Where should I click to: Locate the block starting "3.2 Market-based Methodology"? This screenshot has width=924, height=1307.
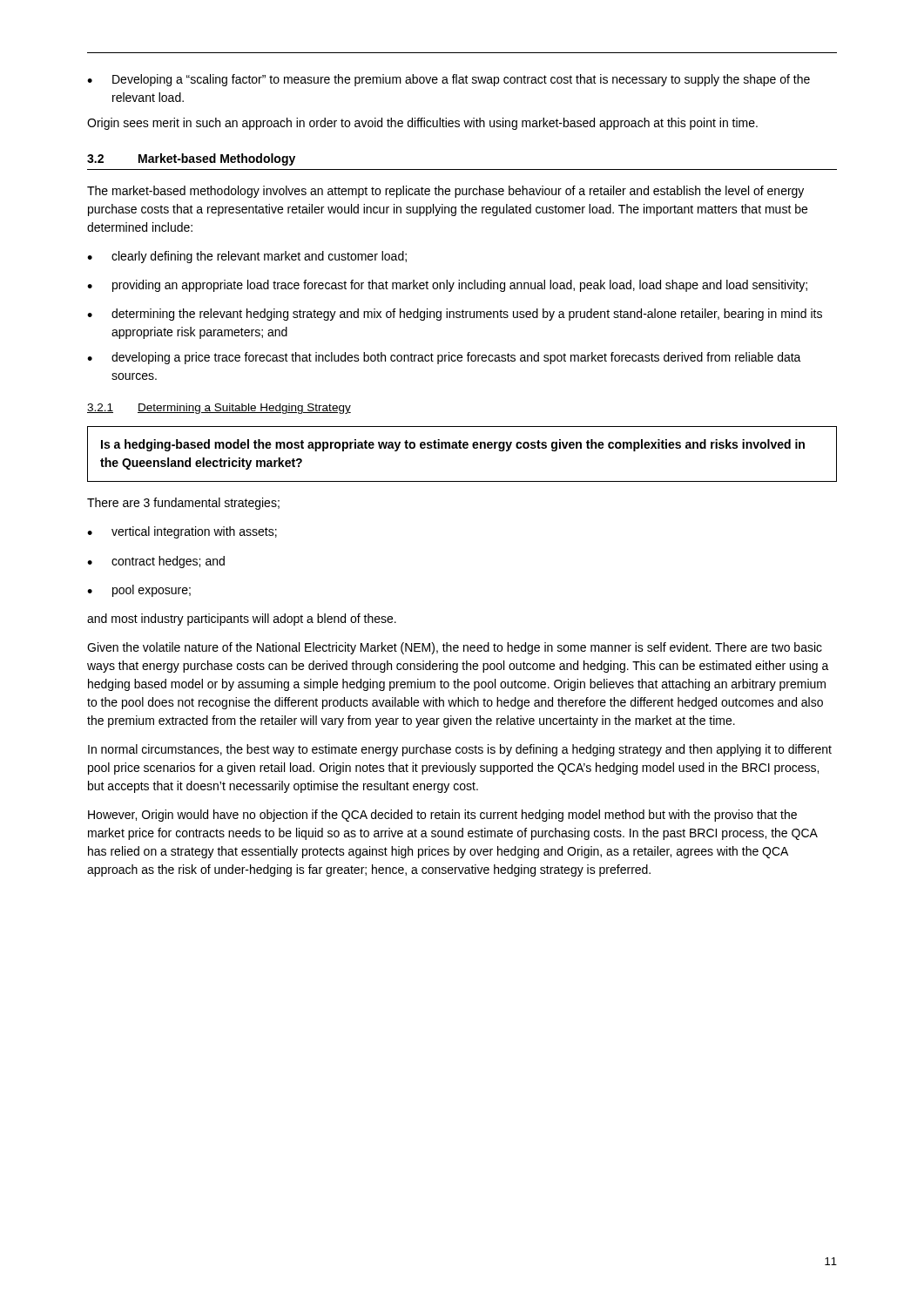[191, 159]
